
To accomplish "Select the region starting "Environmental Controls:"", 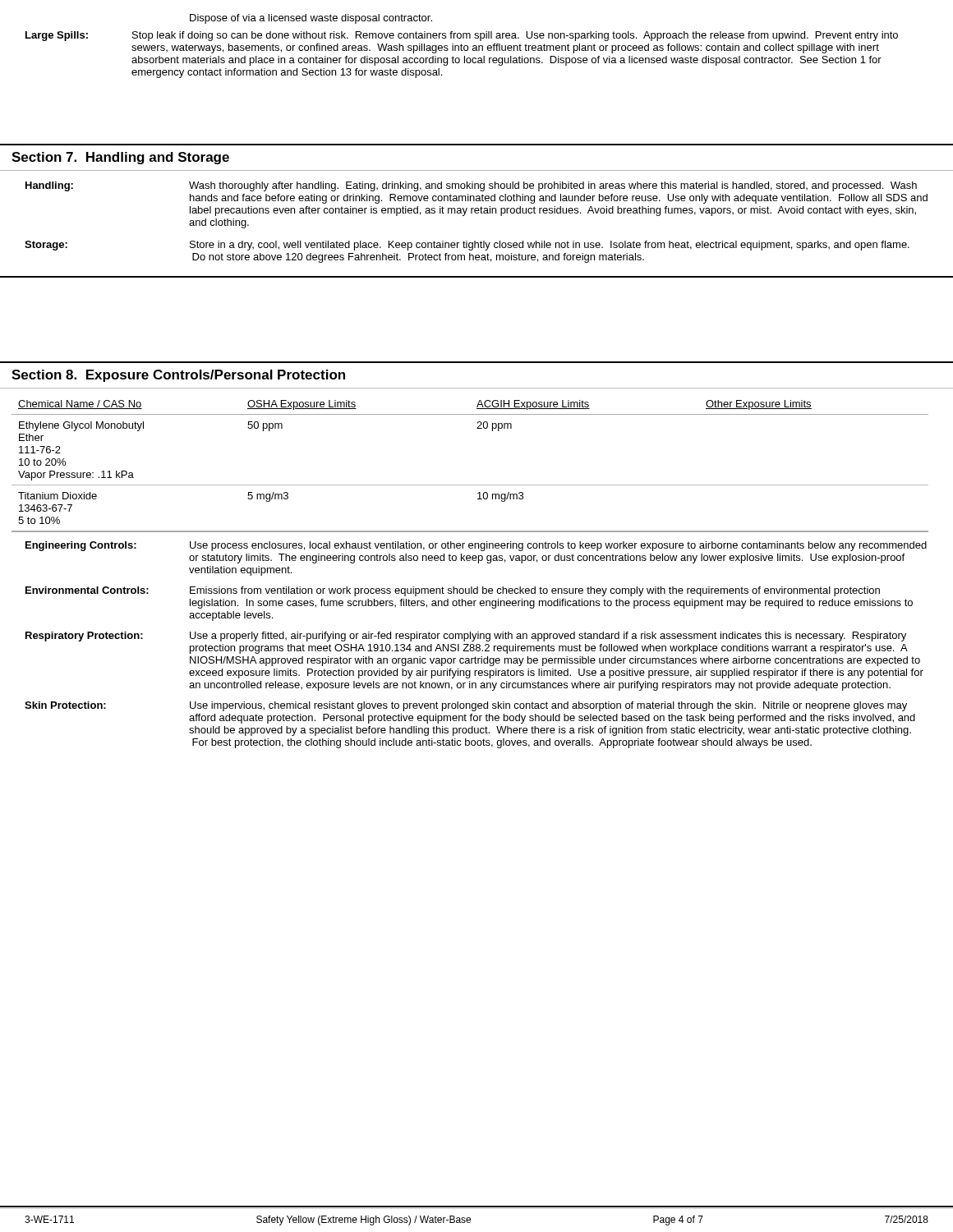I will pyautogui.click(x=87, y=590).
